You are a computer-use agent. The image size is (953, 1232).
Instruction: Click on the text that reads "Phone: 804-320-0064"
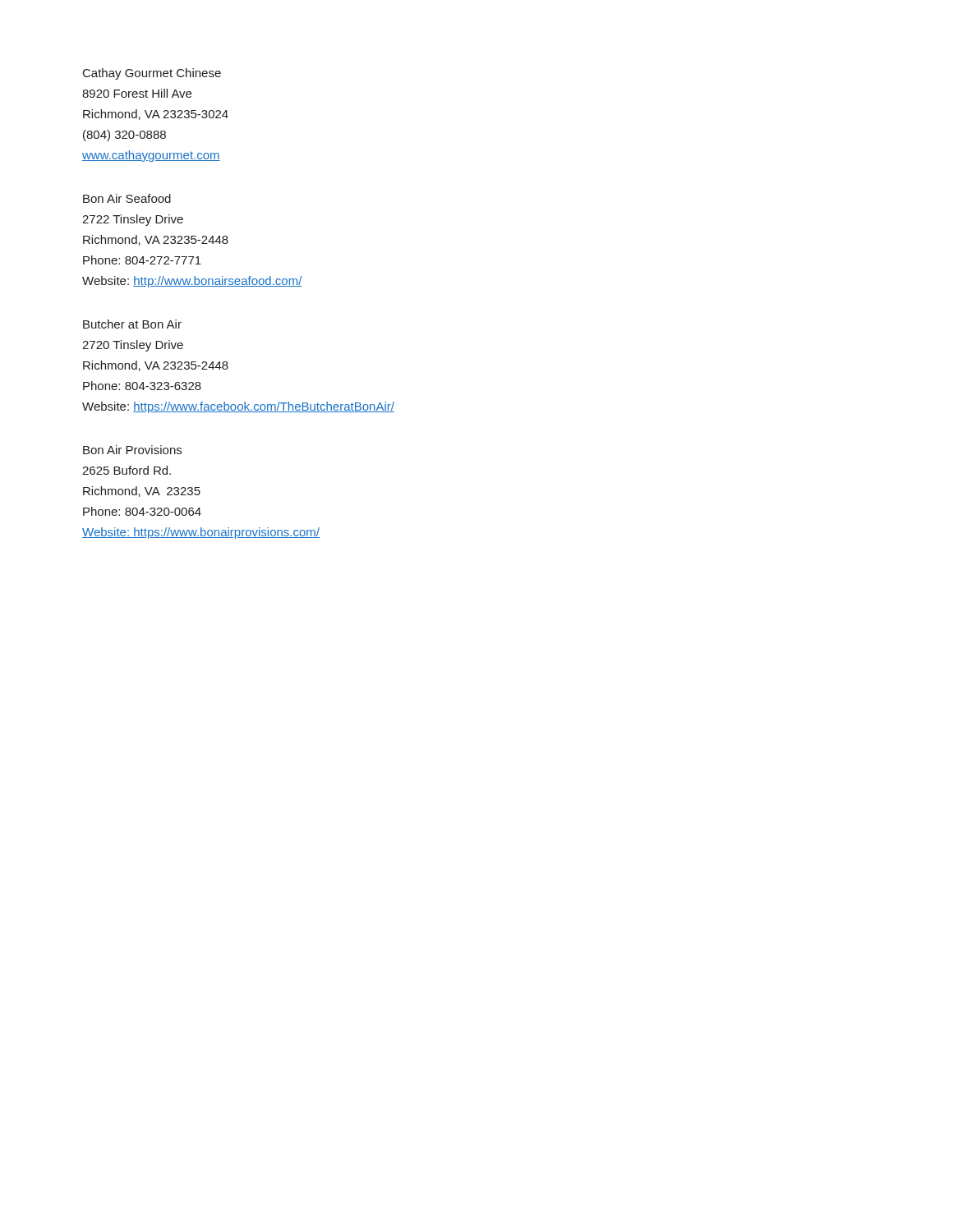coord(142,511)
